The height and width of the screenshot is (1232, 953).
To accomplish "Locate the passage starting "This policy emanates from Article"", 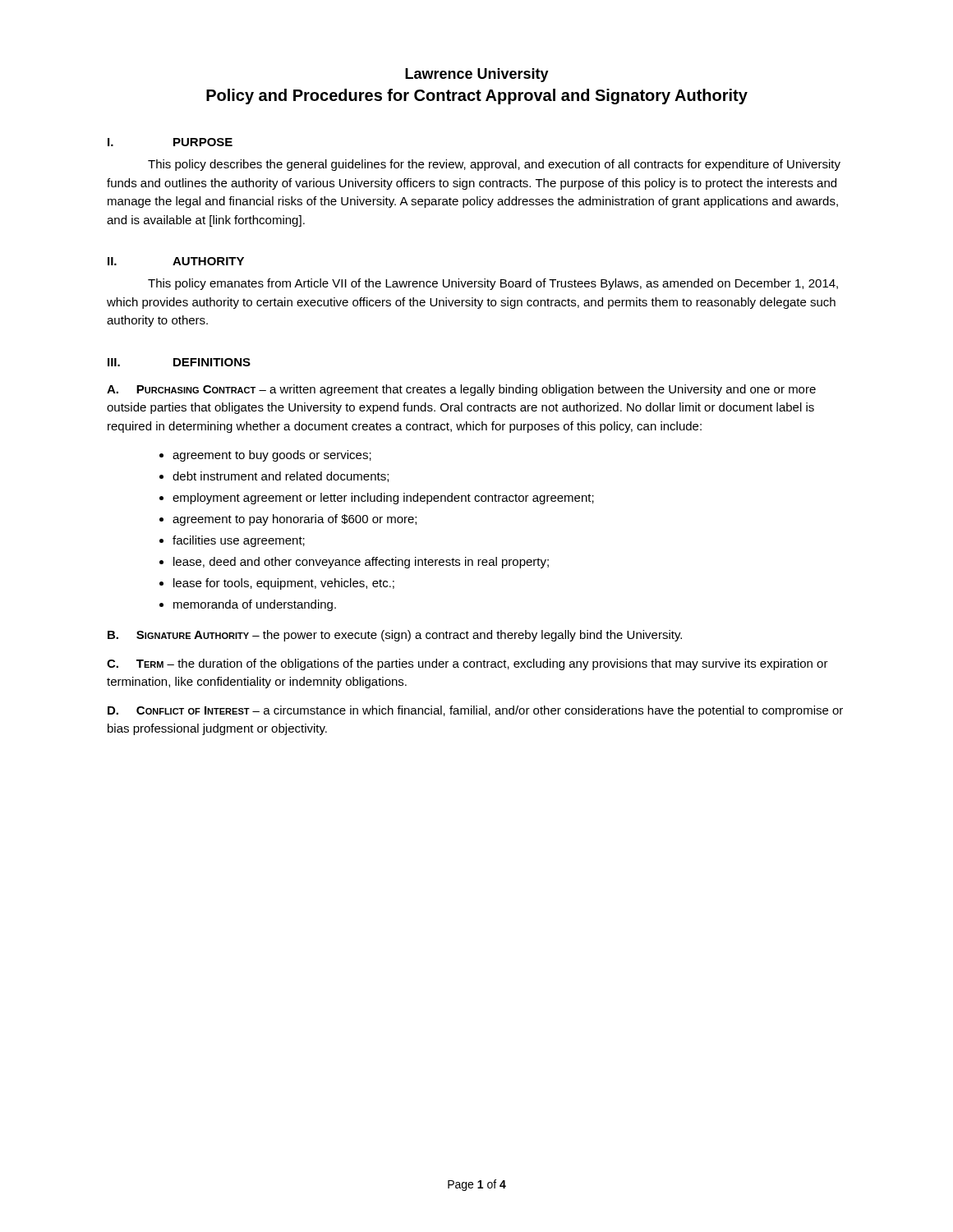I will pyautogui.click(x=473, y=301).
